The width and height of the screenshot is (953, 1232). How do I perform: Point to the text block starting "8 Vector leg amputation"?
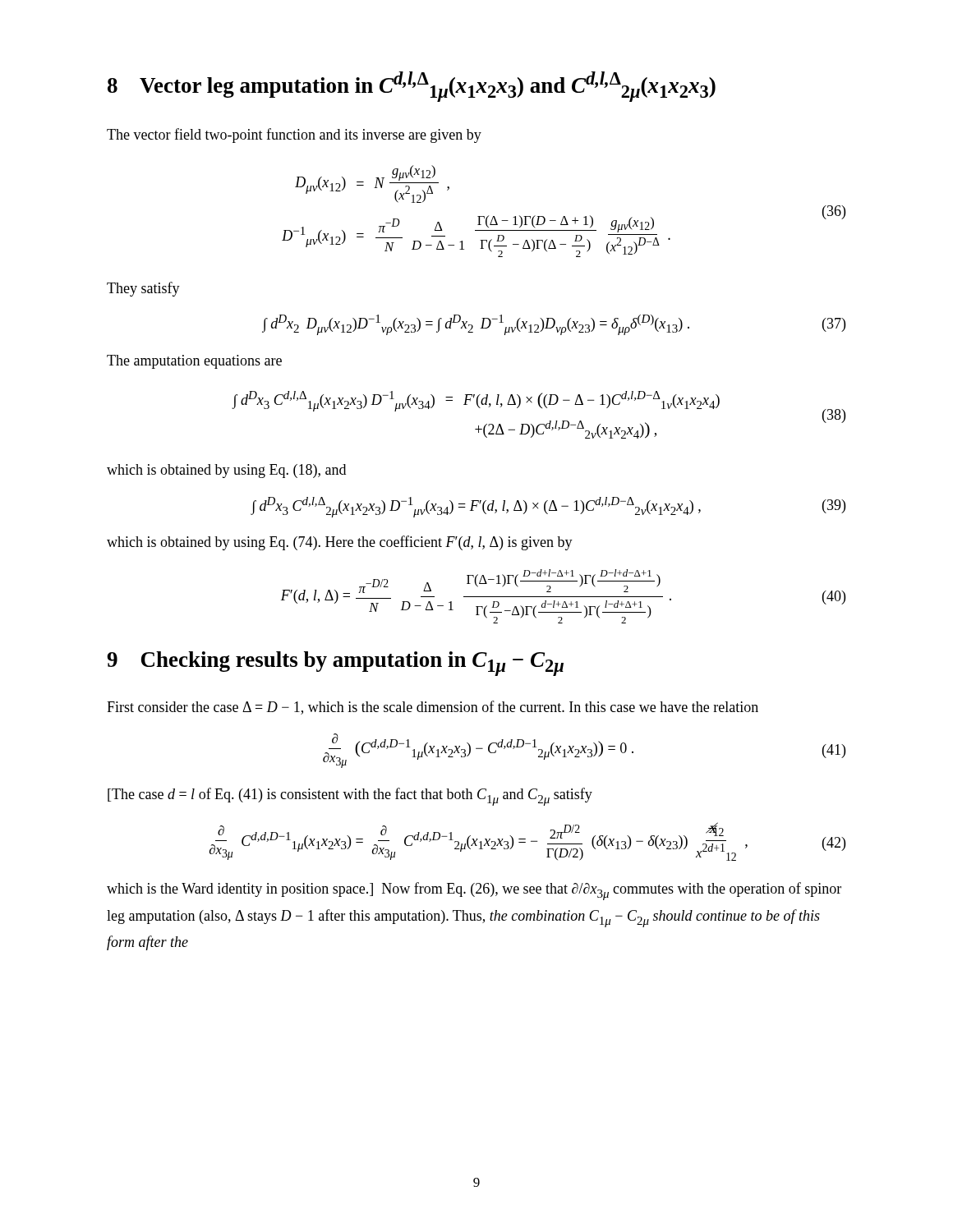click(412, 85)
